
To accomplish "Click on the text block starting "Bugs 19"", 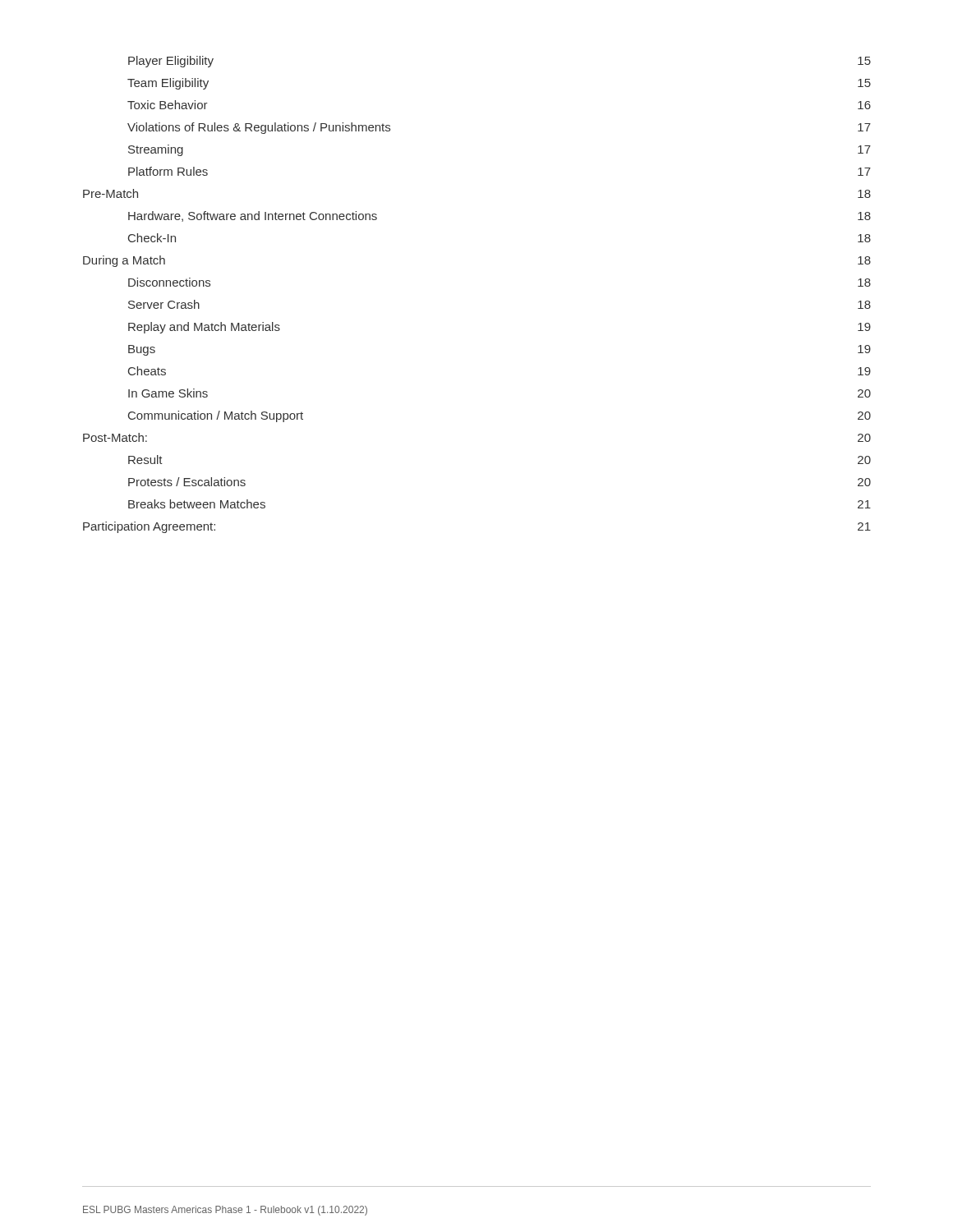I will coord(138,350).
